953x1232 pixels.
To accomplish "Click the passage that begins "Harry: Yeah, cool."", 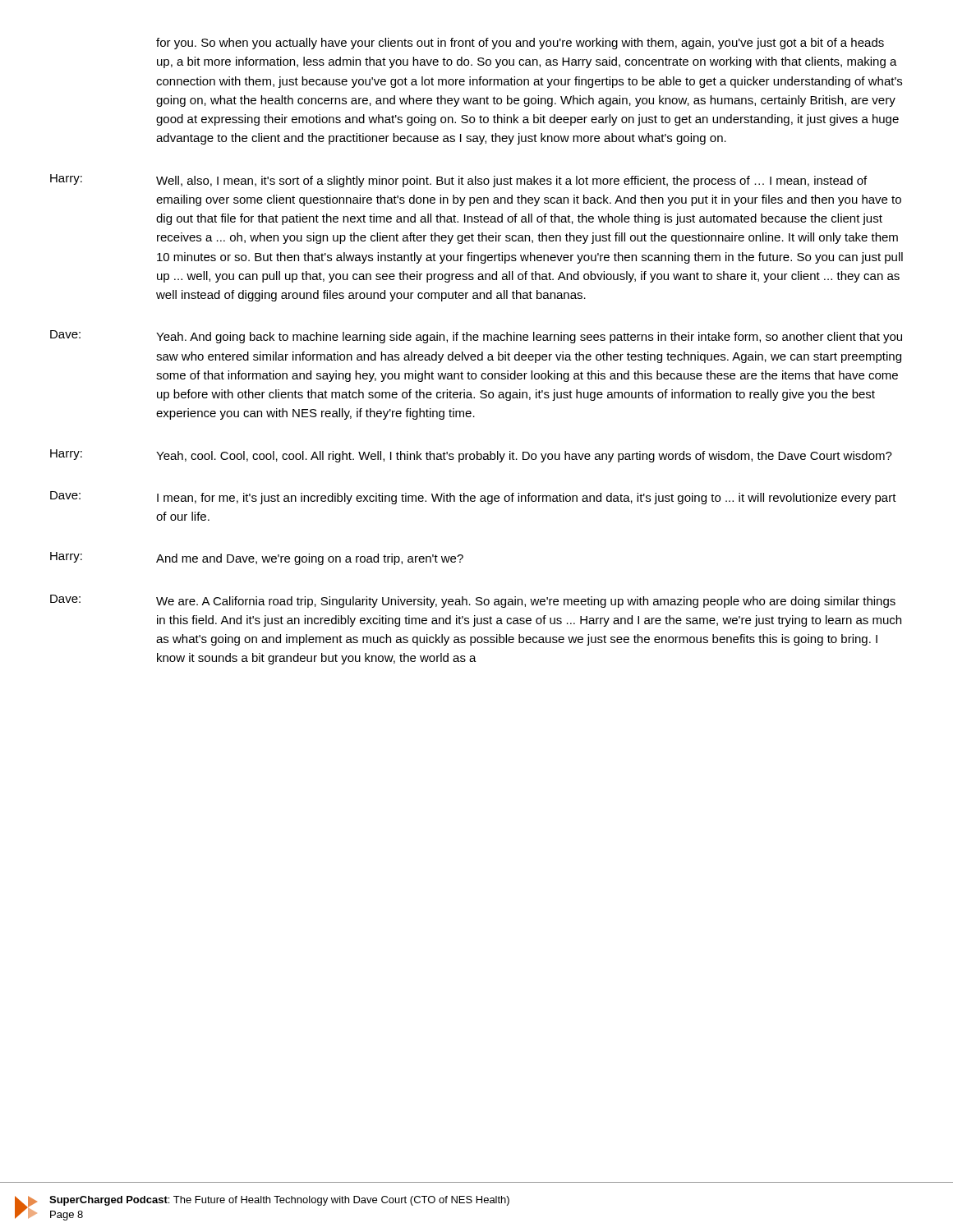I will click(x=476, y=455).
